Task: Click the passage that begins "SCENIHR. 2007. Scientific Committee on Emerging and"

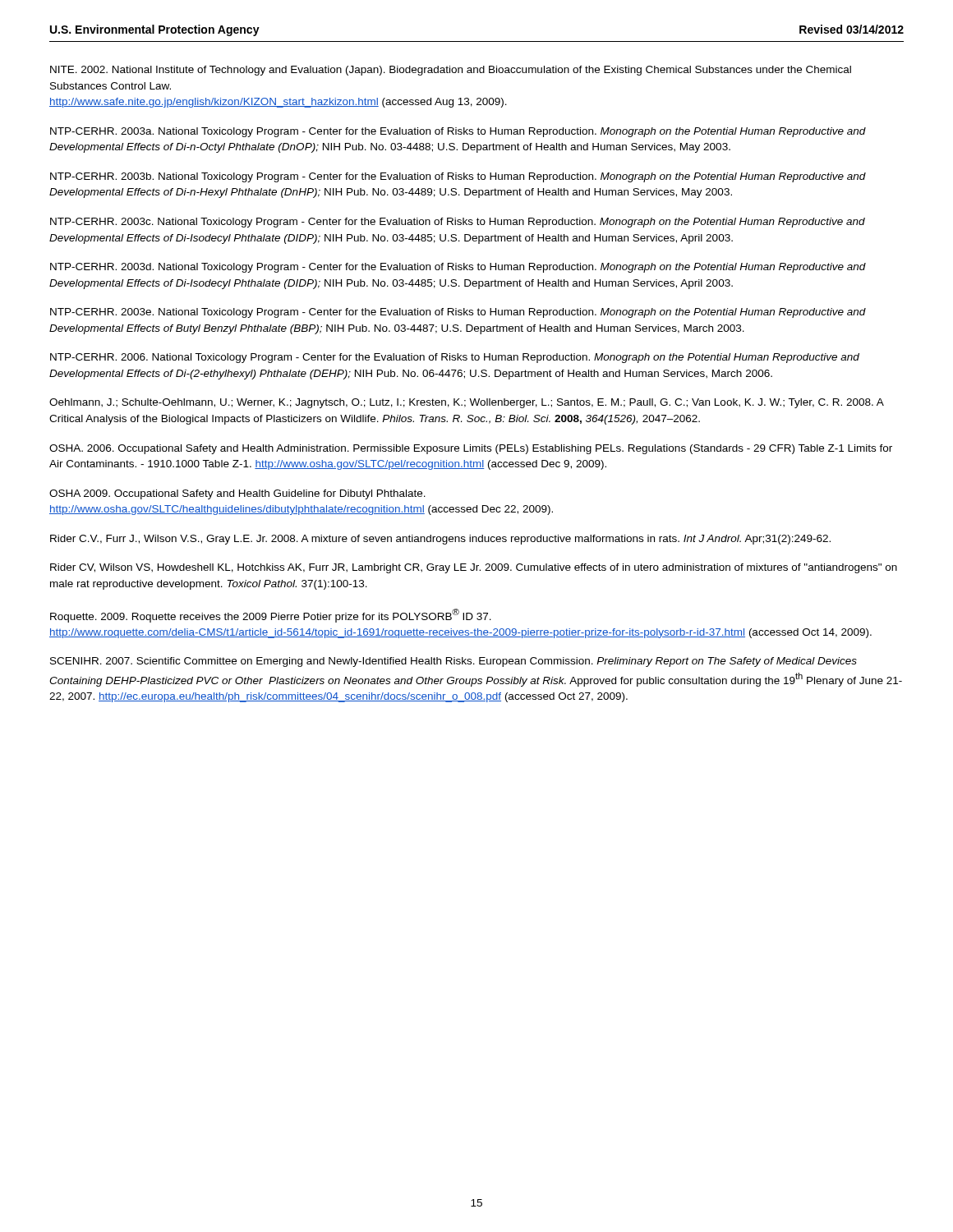Action: pyautogui.click(x=476, y=678)
